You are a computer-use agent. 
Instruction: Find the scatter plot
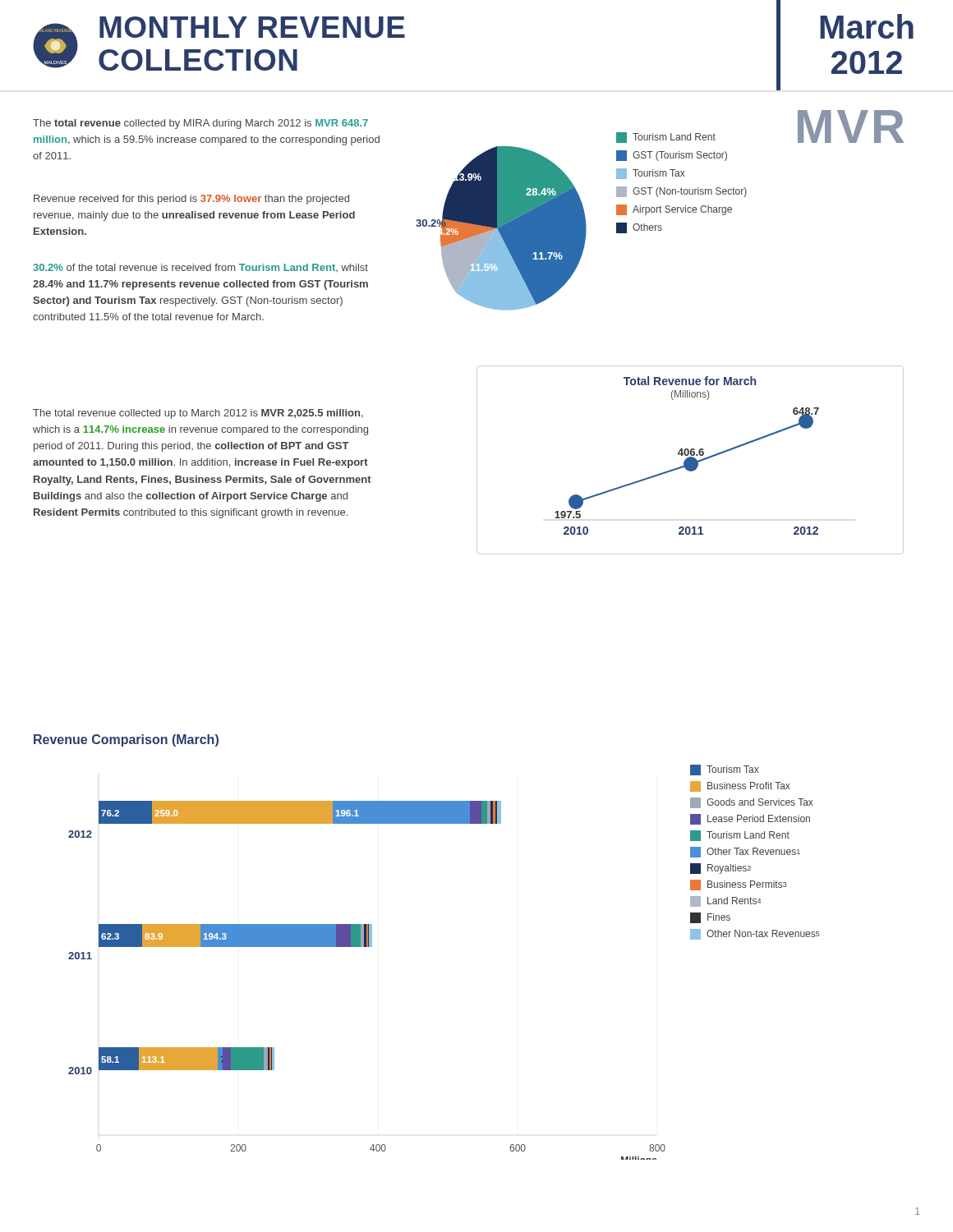pos(690,460)
